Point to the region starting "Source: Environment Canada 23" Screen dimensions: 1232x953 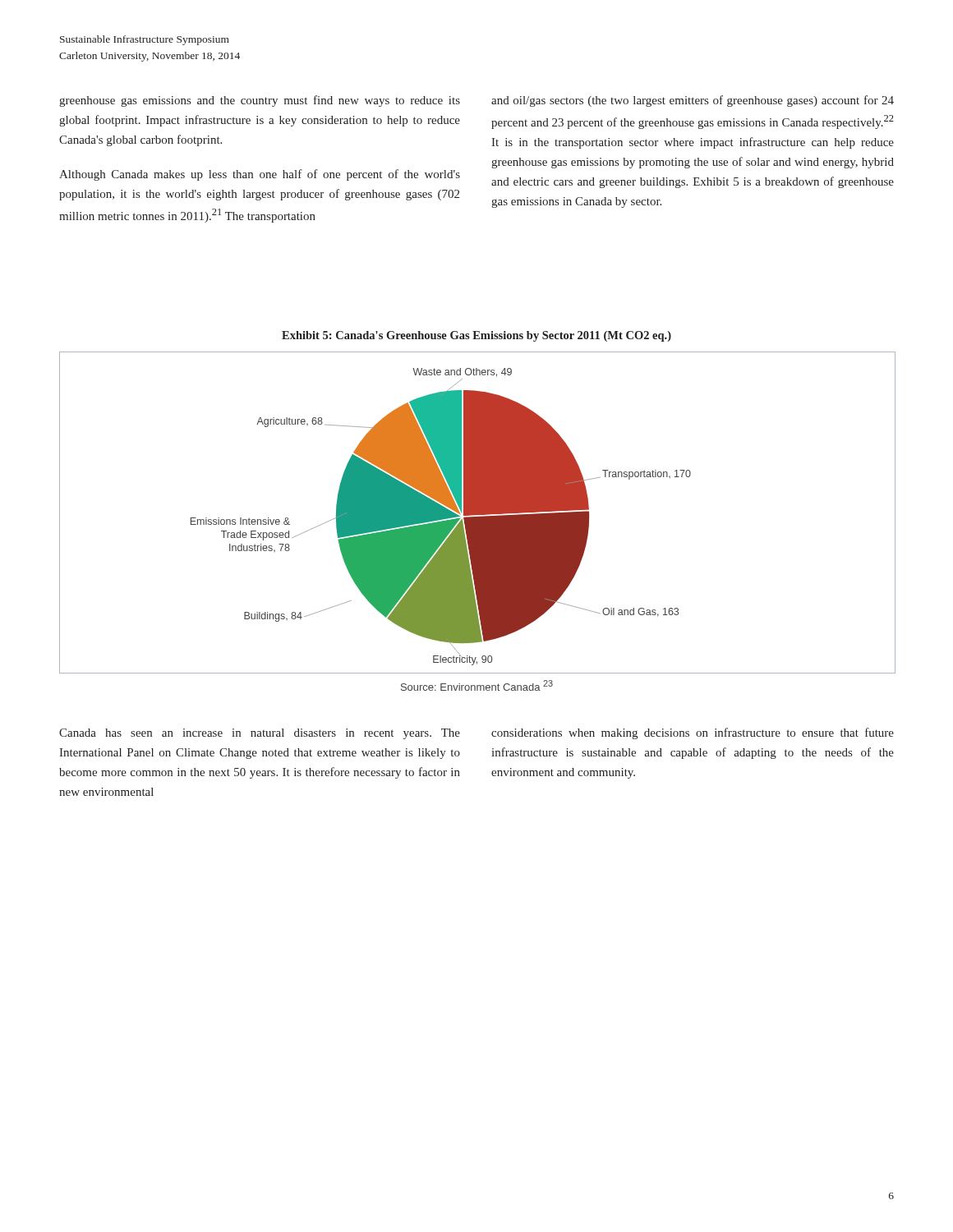point(476,686)
